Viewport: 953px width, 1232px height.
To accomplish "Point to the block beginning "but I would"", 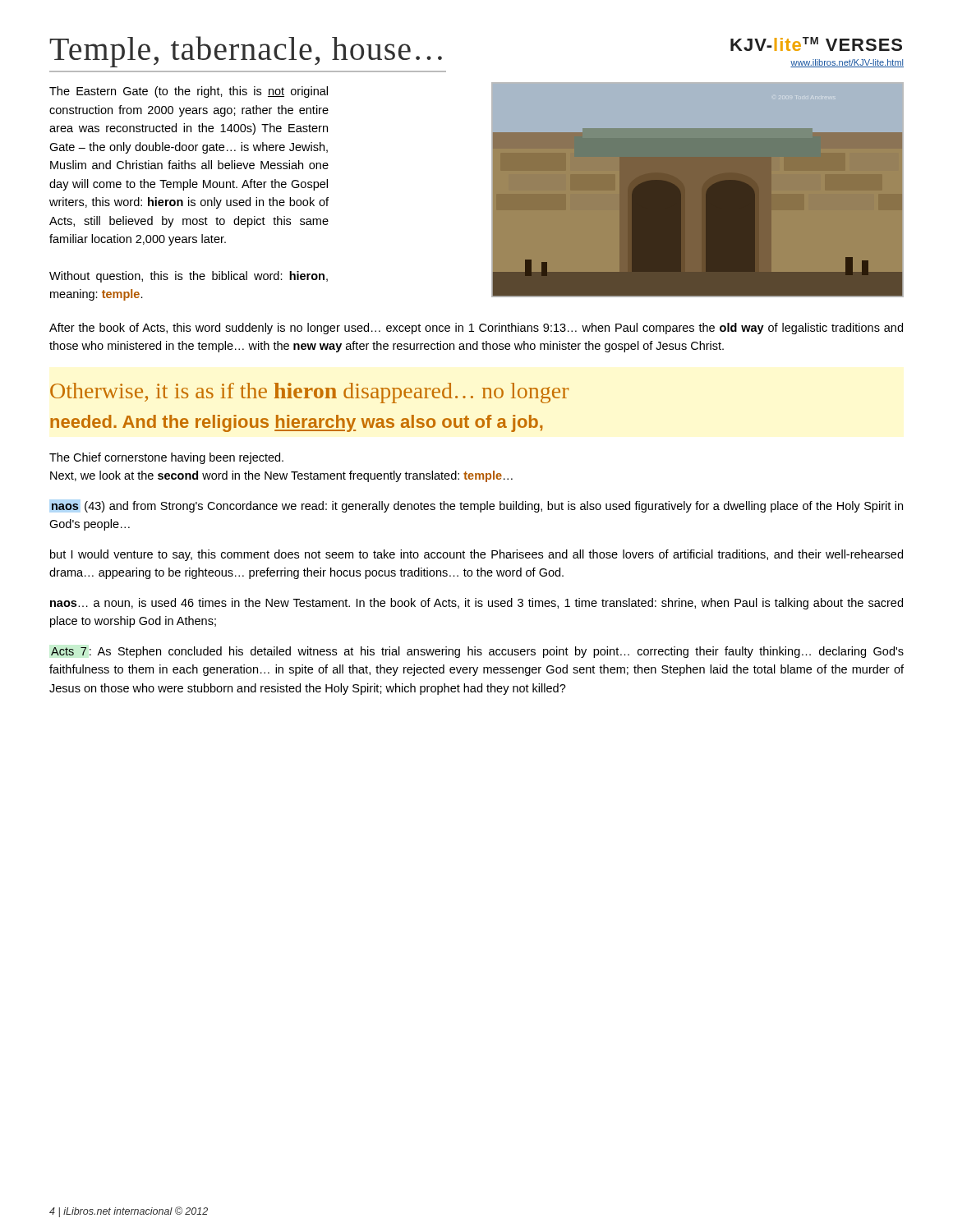I will [x=476, y=563].
